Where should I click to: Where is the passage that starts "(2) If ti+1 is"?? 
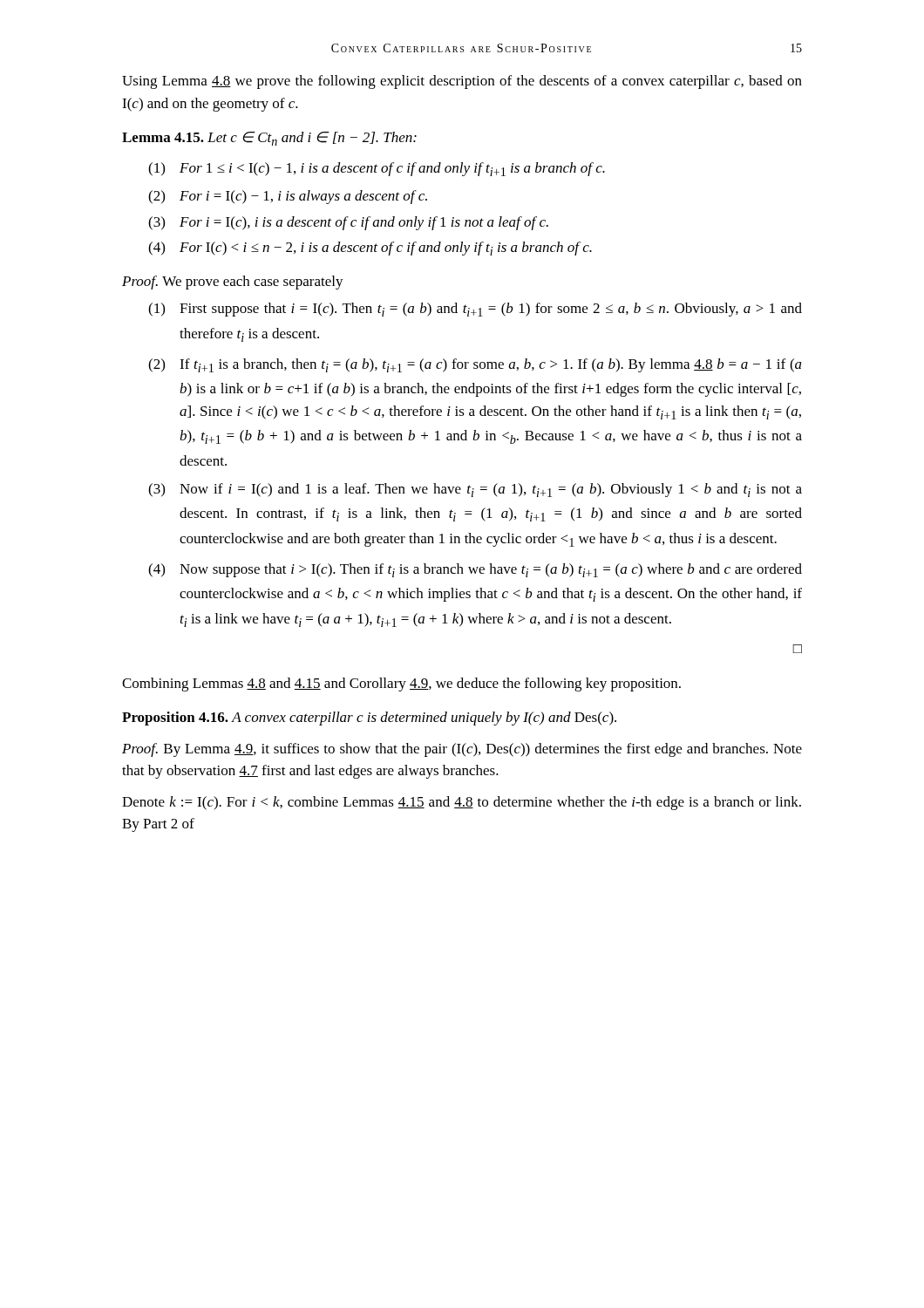click(475, 413)
